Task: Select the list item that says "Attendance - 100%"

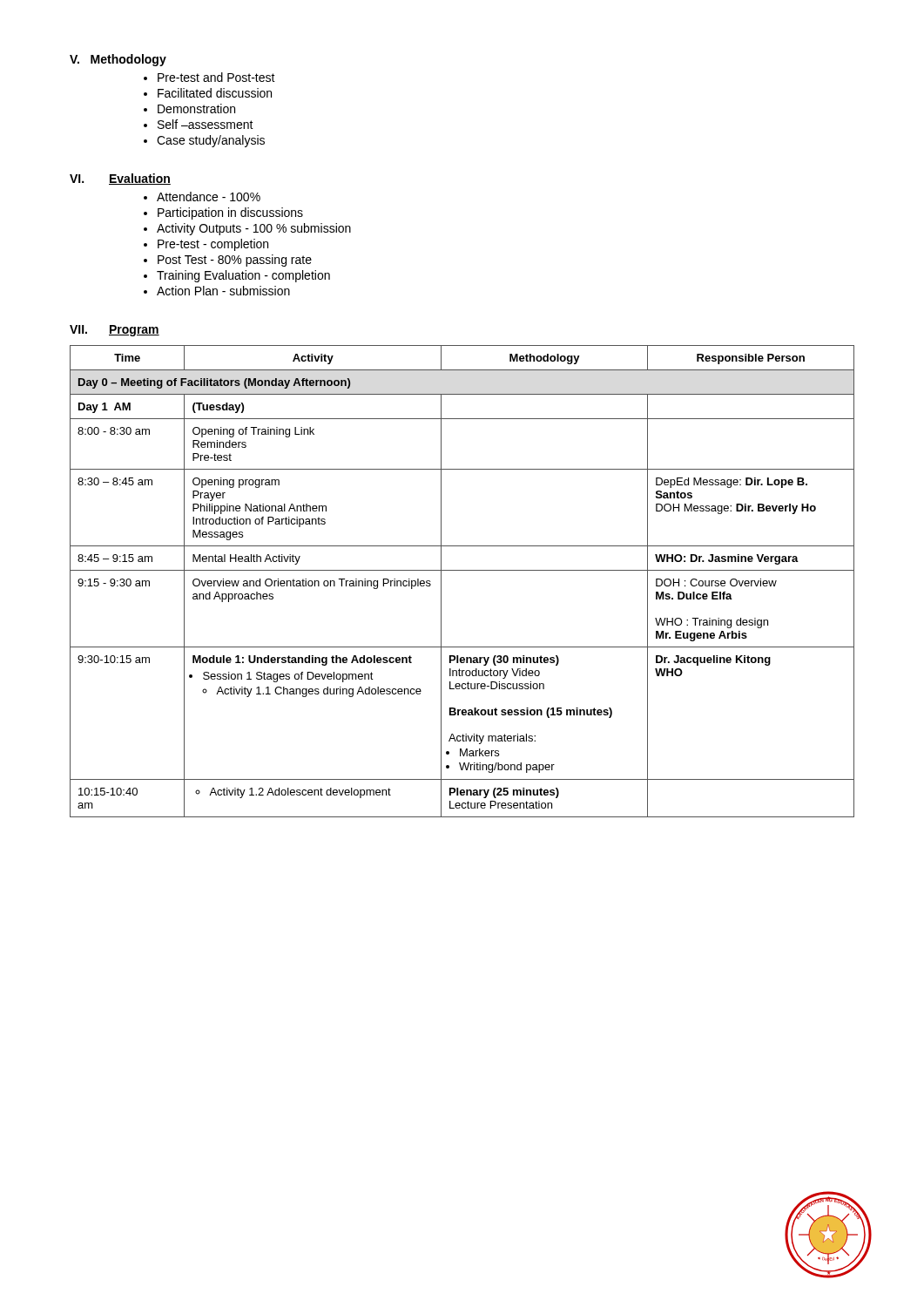Action: 209,196
